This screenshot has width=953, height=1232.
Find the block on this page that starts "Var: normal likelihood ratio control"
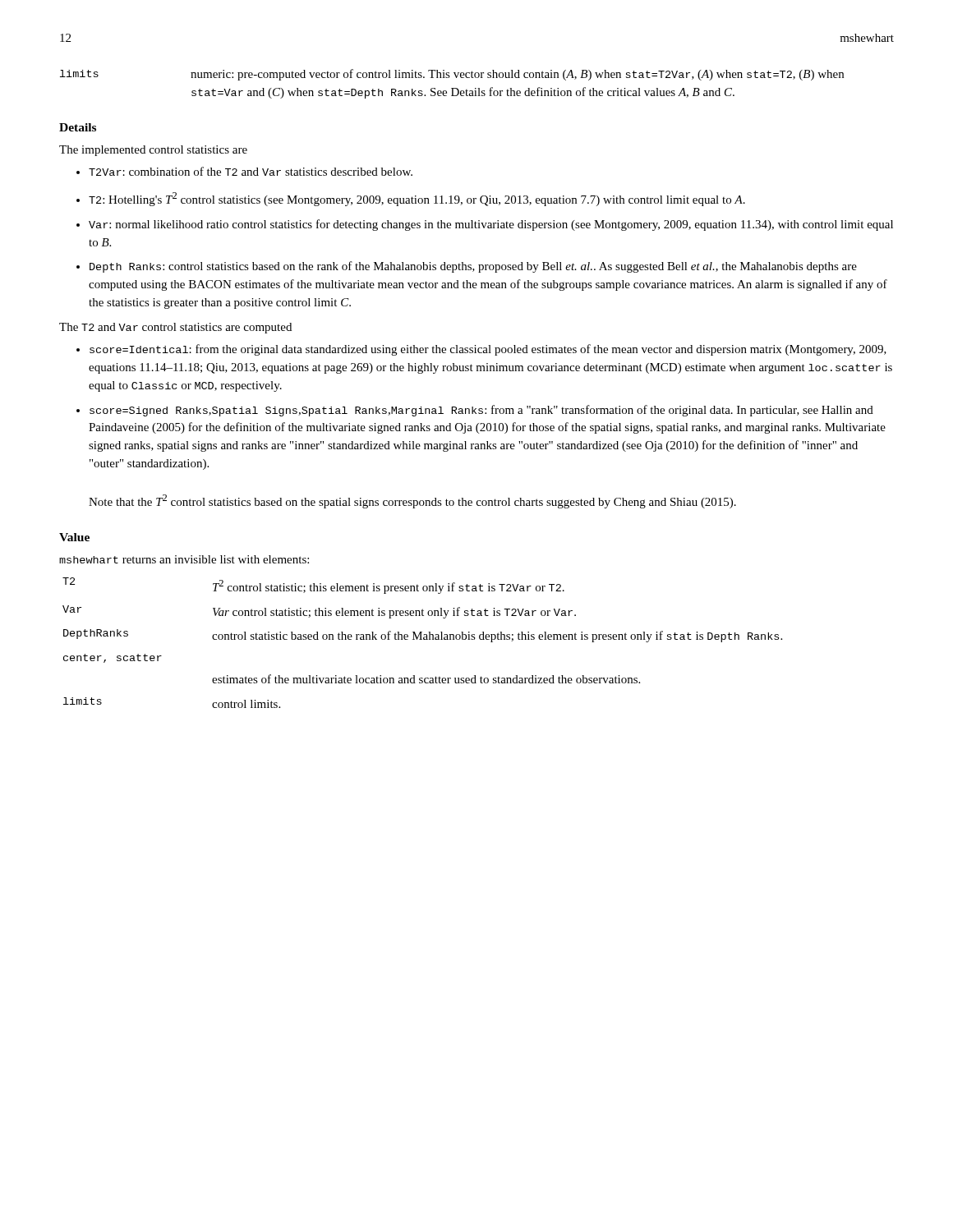coord(491,233)
